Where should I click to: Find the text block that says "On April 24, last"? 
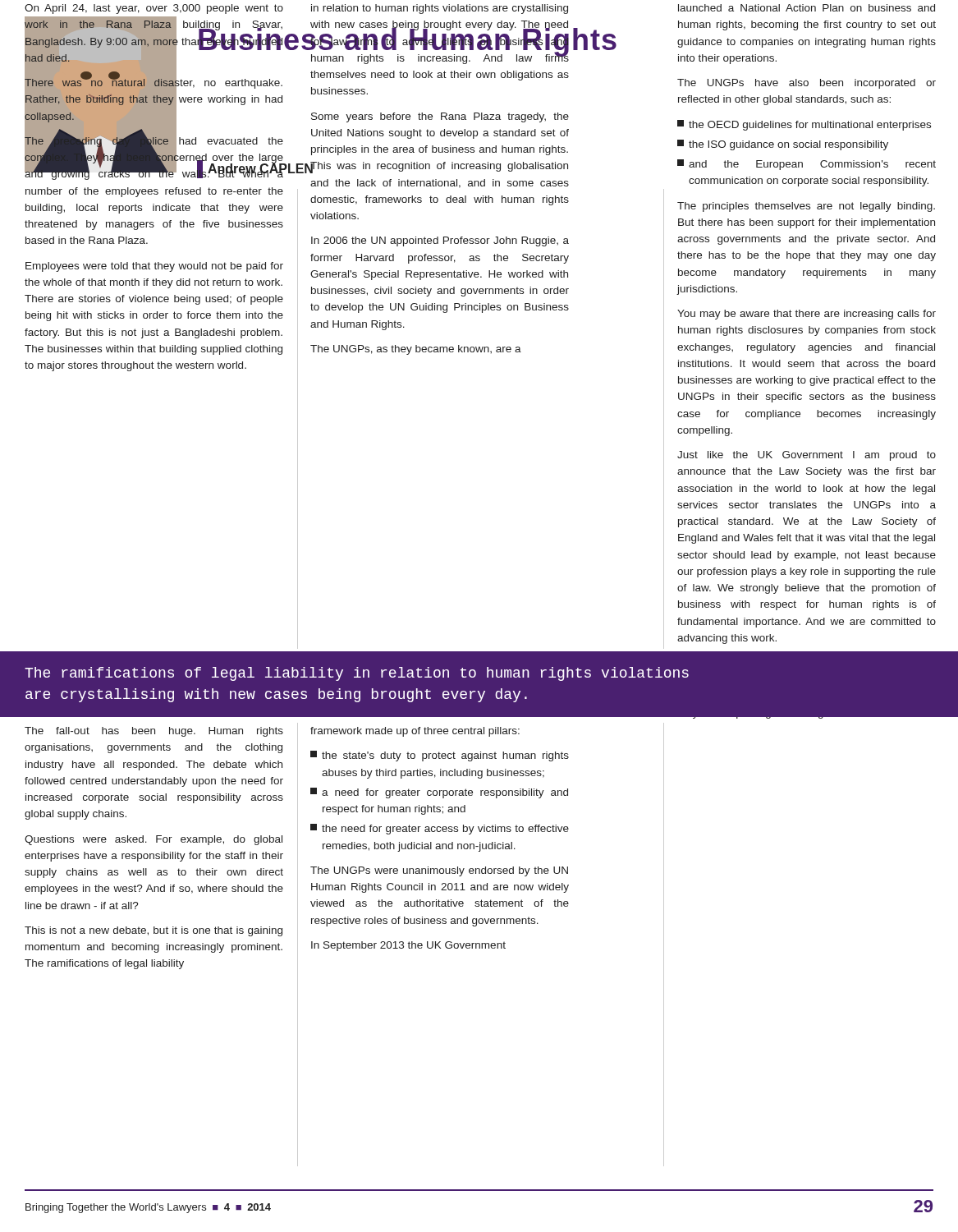pyautogui.click(x=154, y=187)
